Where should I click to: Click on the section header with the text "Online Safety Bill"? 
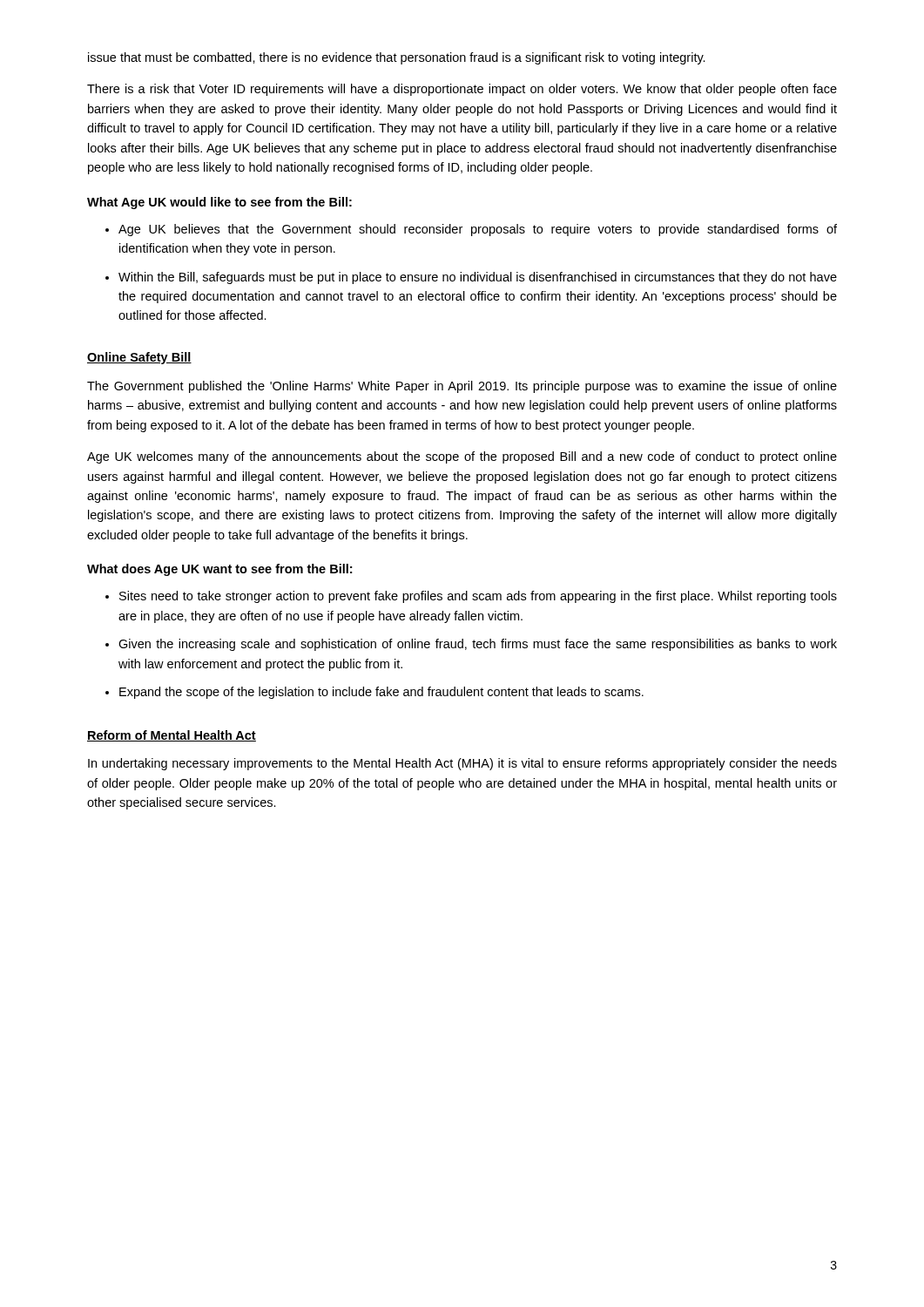click(x=139, y=357)
